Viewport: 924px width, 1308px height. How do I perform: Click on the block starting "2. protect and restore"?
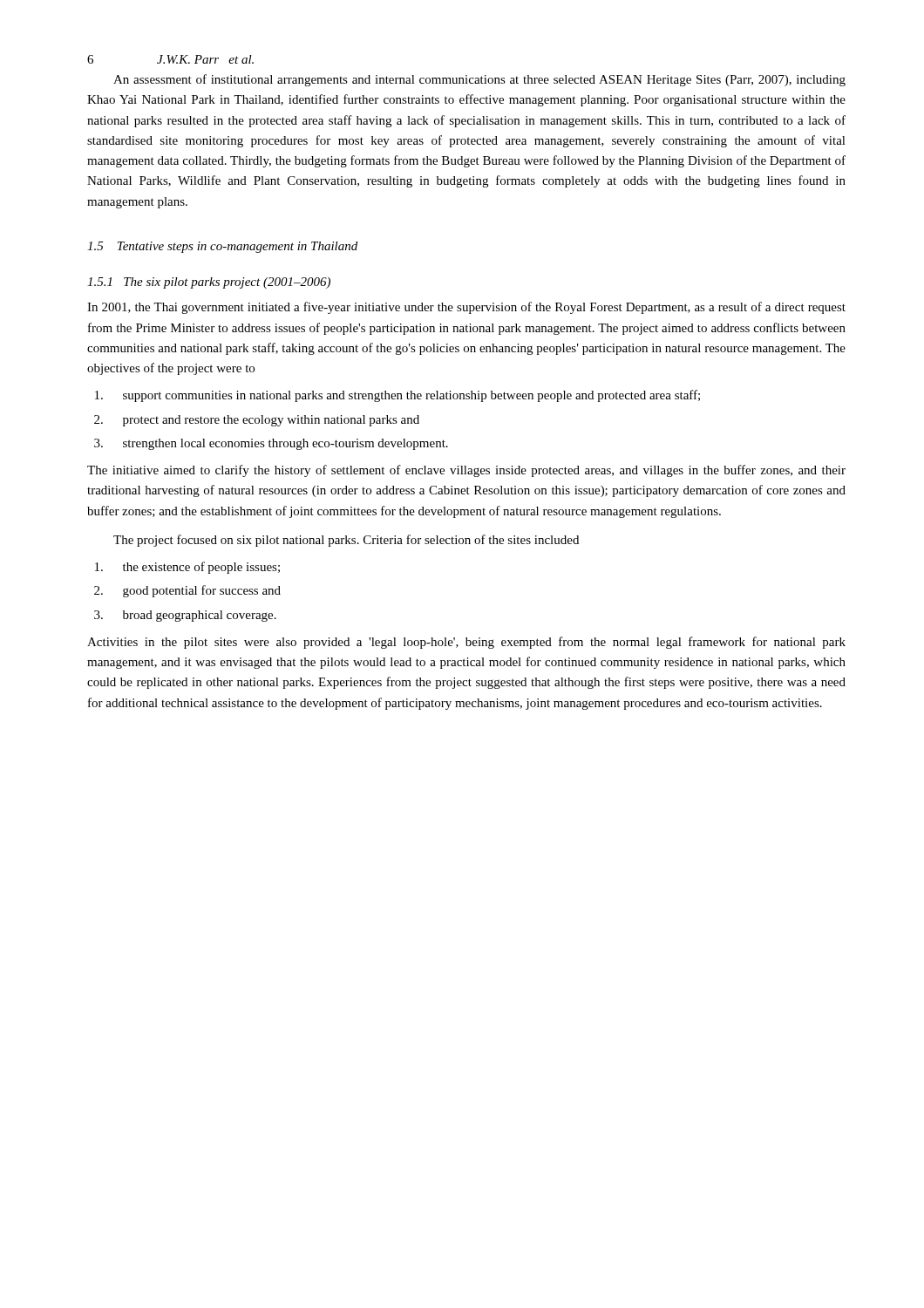[257, 421]
